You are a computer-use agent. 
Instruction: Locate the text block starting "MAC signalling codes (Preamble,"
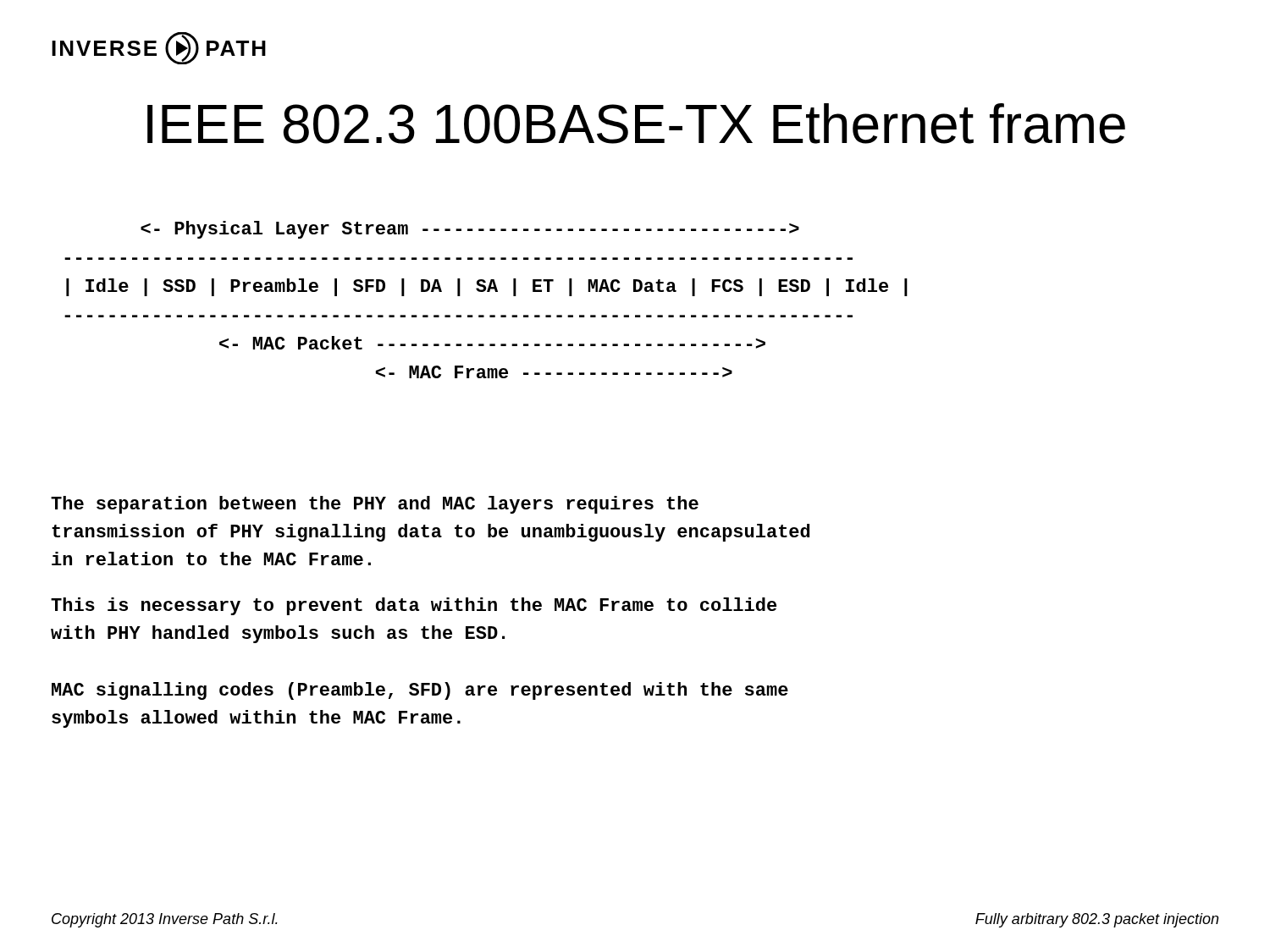[635, 705]
